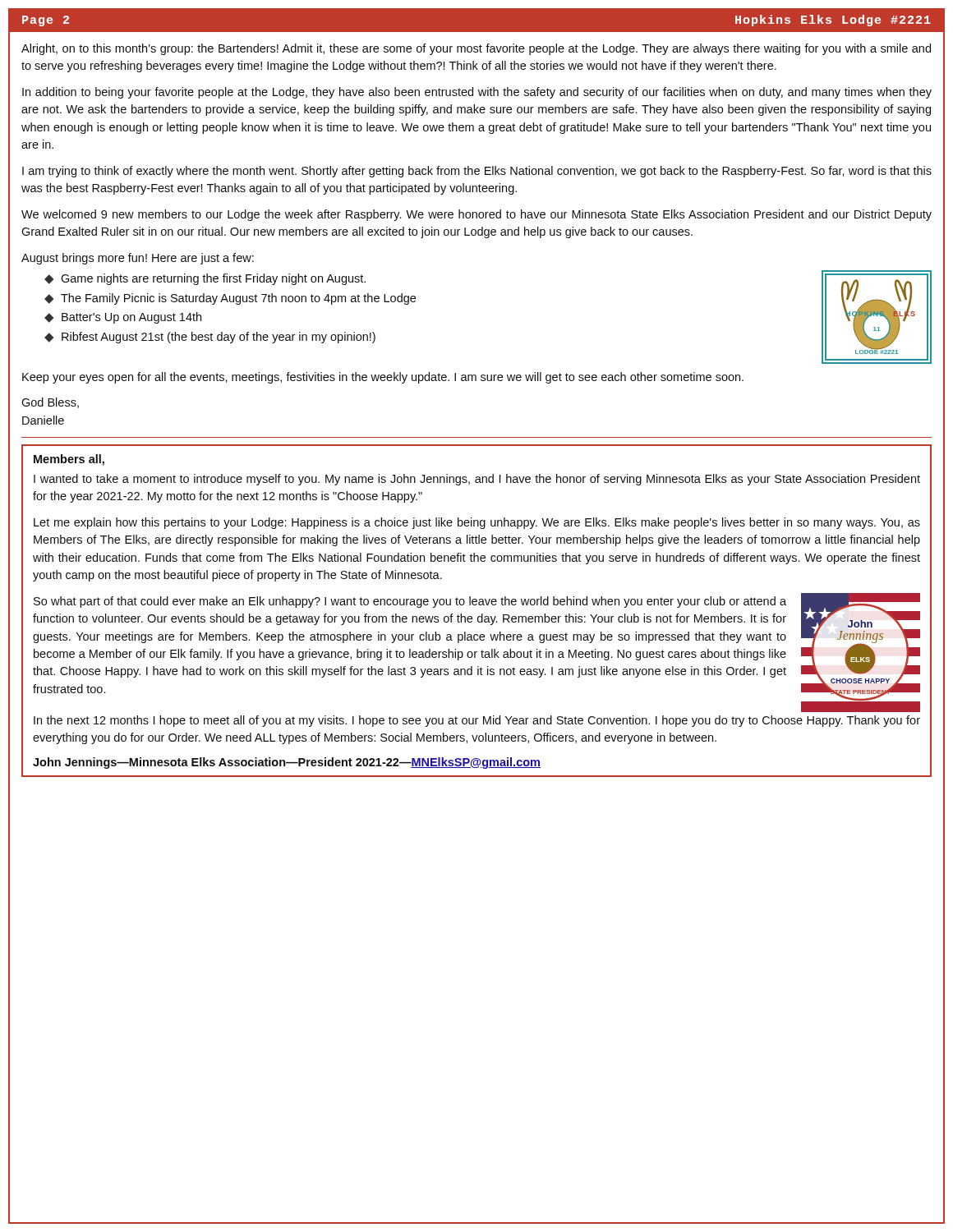Click on the region starting "Let me explain how this pertains"
This screenshot has height=1232, width=953.
coord(476,549)
